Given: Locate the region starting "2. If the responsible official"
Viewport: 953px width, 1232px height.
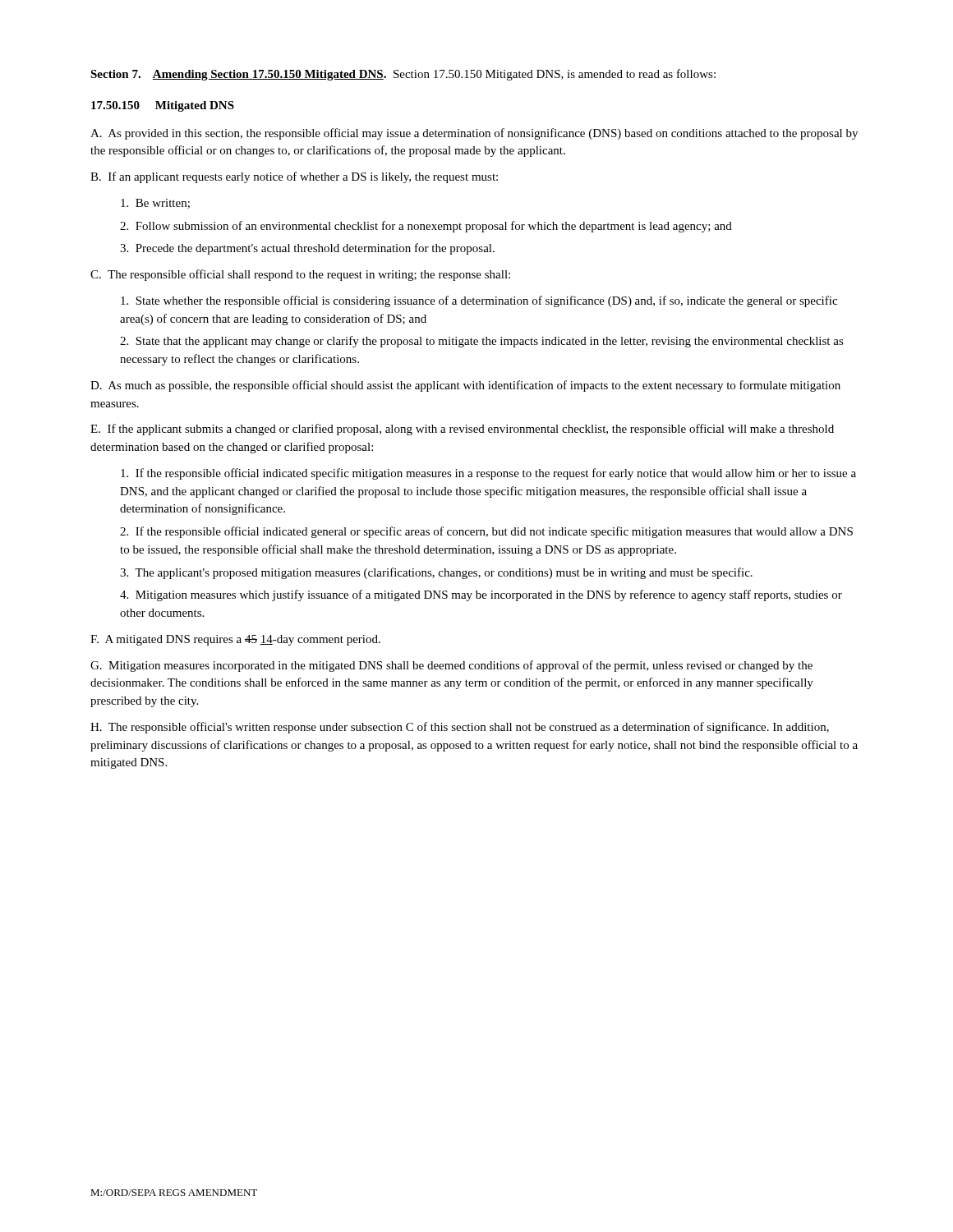Looking at the screenshot, I should [487, 540].
